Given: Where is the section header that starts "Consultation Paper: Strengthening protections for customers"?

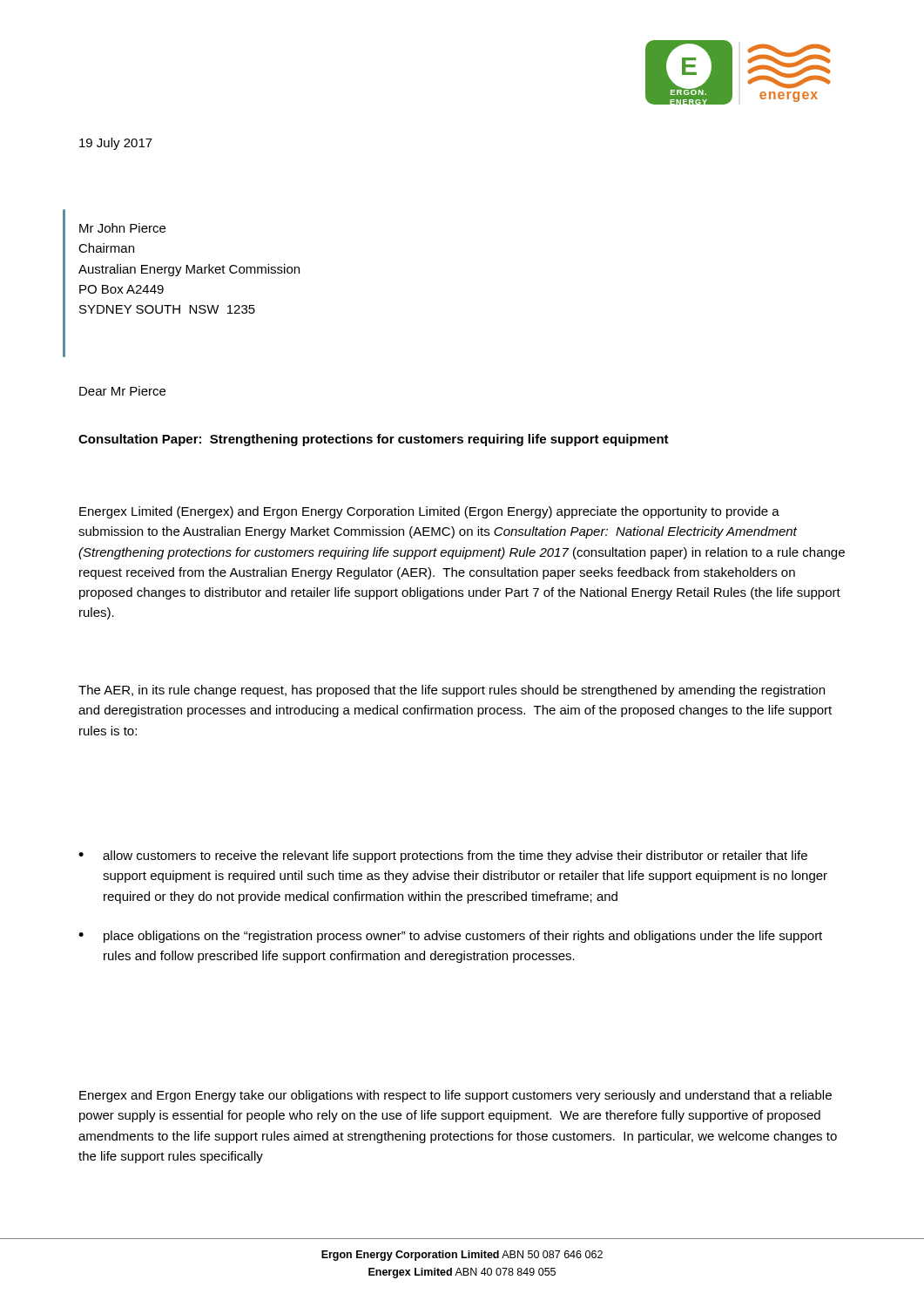Looking at the screenshot, I should [x=373, y=439].
